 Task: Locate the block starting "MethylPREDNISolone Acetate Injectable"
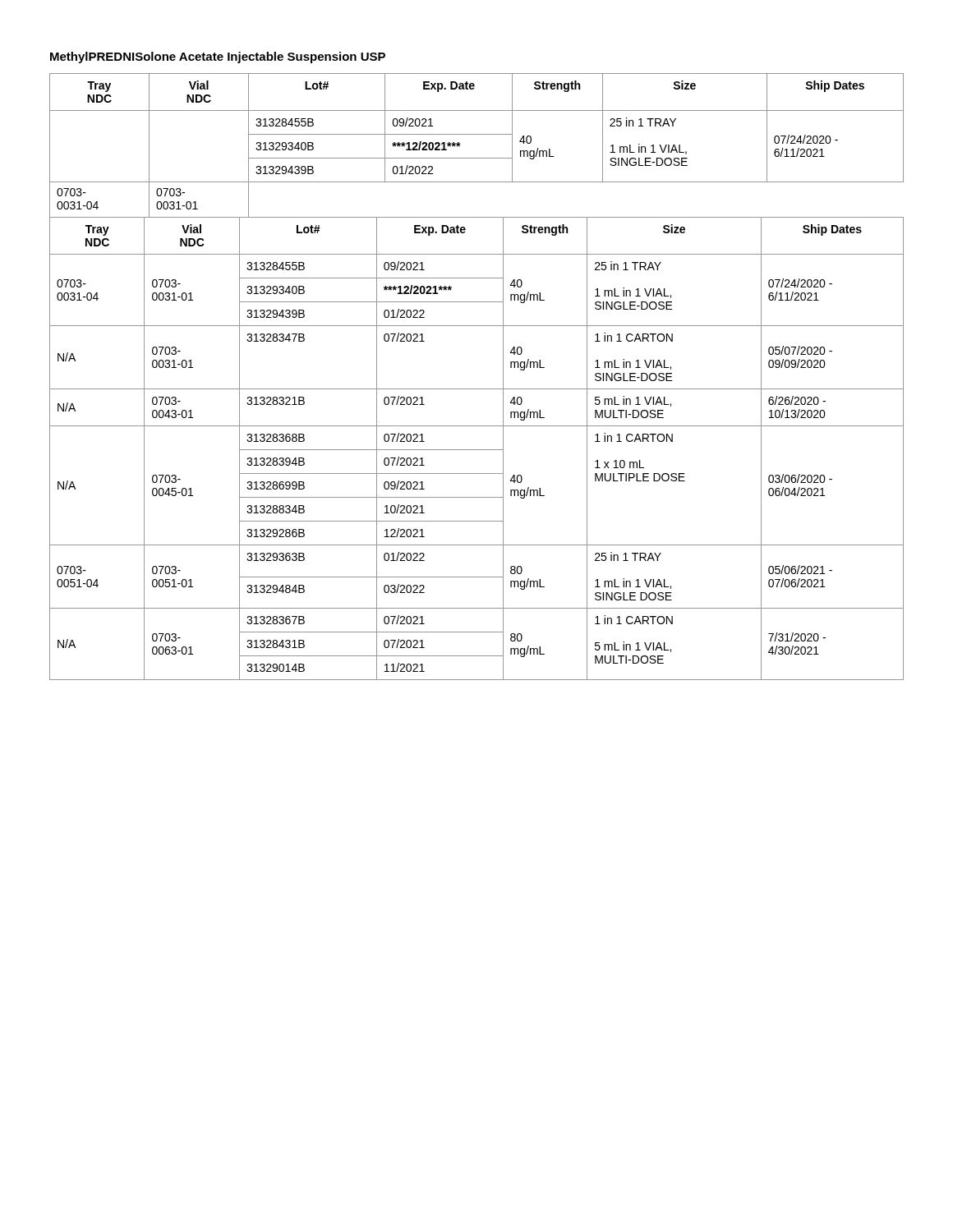(218, 56)
